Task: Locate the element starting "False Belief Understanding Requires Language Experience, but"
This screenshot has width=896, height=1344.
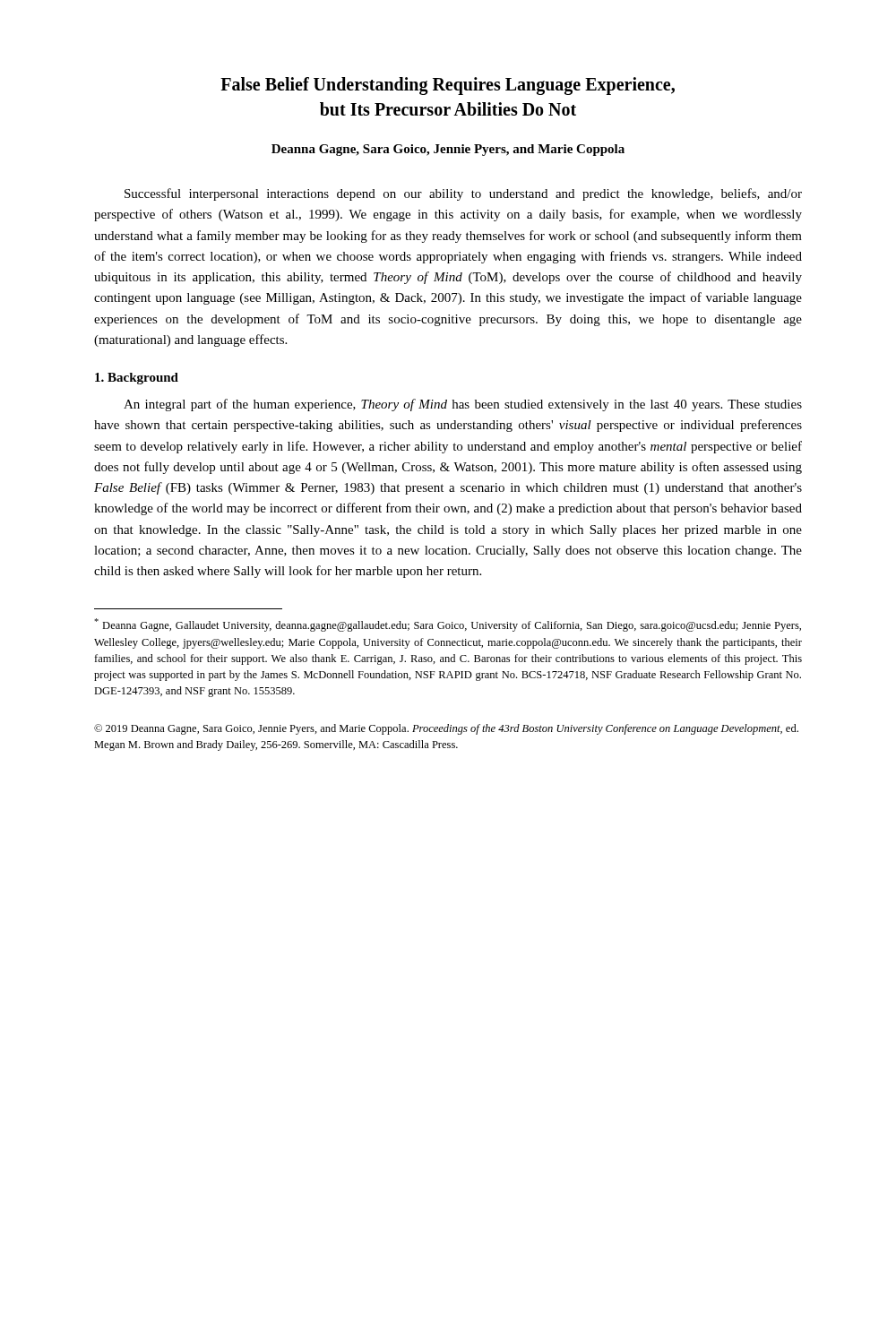Action: tap(448, 97)
